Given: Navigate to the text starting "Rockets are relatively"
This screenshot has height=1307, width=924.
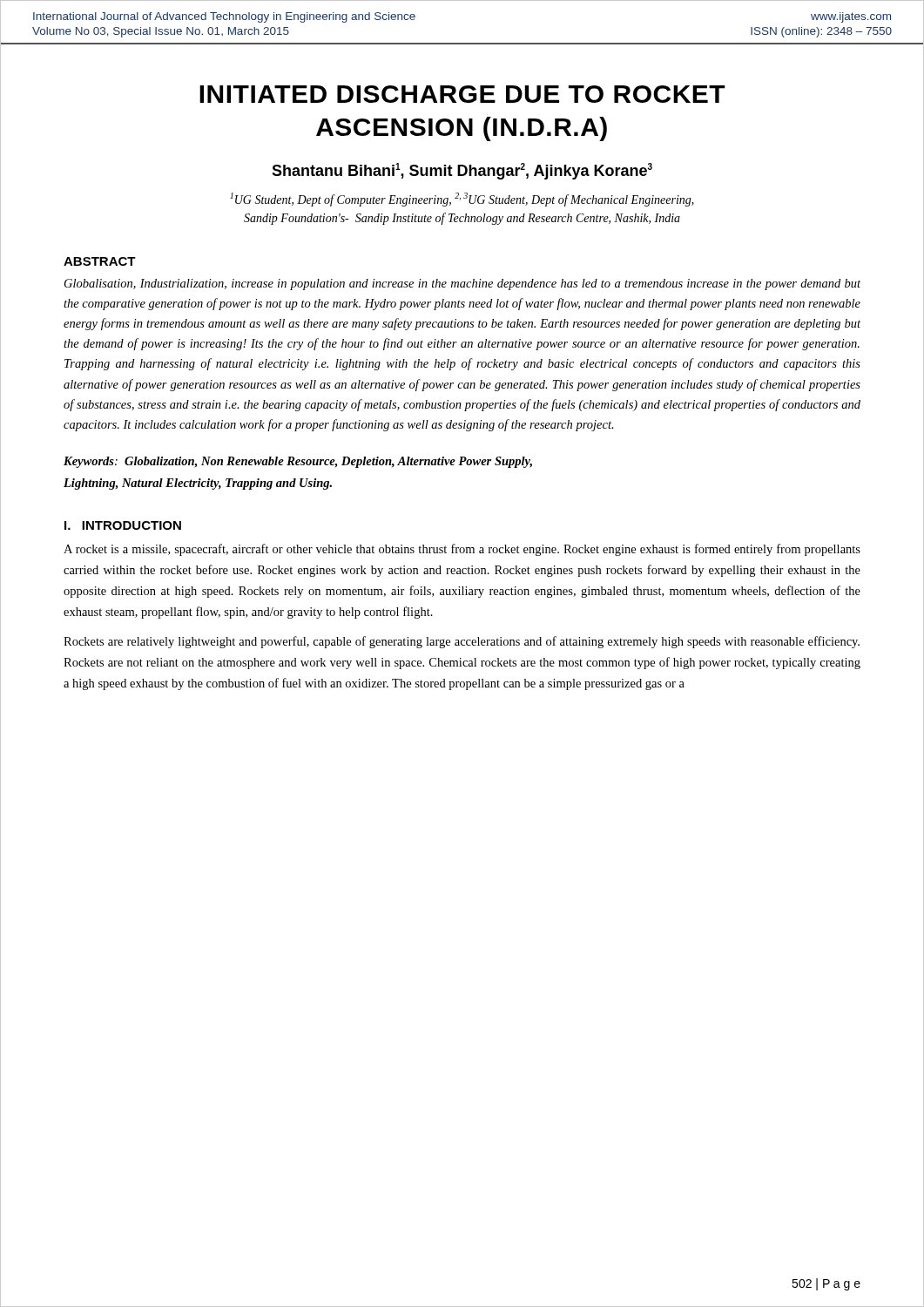Looking at the screenshot, I should click(x=462, y=662).
